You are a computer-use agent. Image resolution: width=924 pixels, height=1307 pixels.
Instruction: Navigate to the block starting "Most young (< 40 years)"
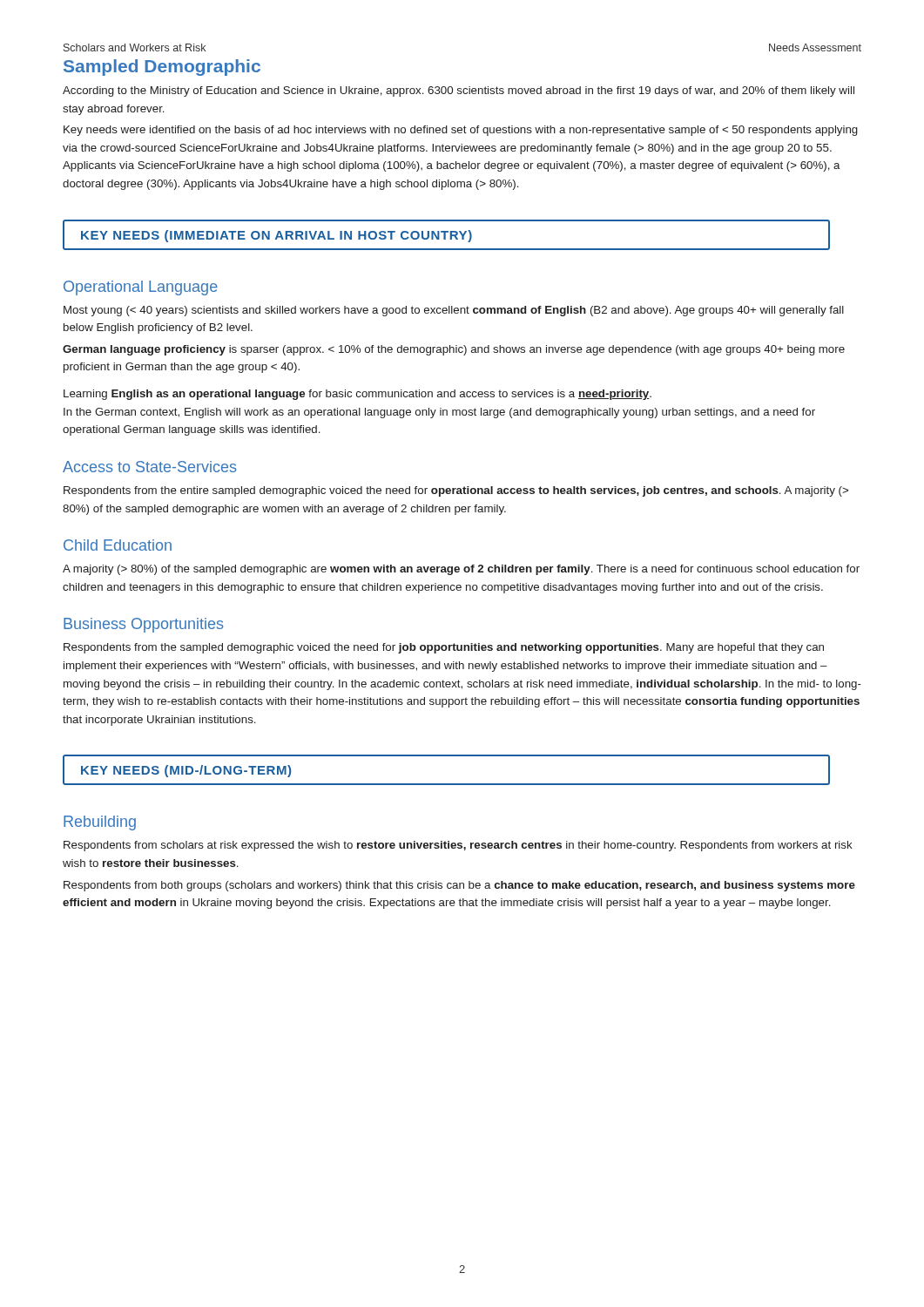[x=453, y=318]
